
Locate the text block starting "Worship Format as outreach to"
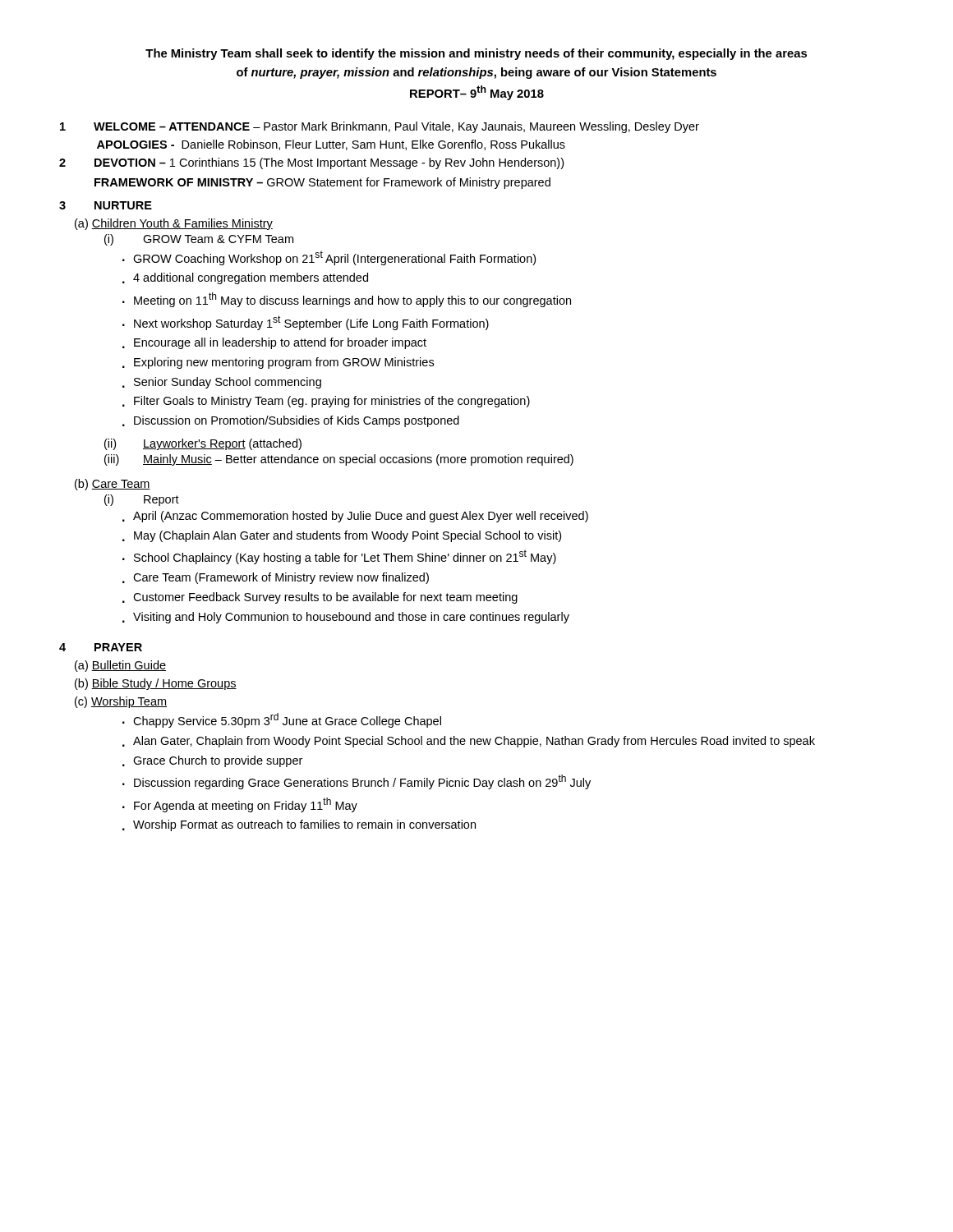(305, 825)
